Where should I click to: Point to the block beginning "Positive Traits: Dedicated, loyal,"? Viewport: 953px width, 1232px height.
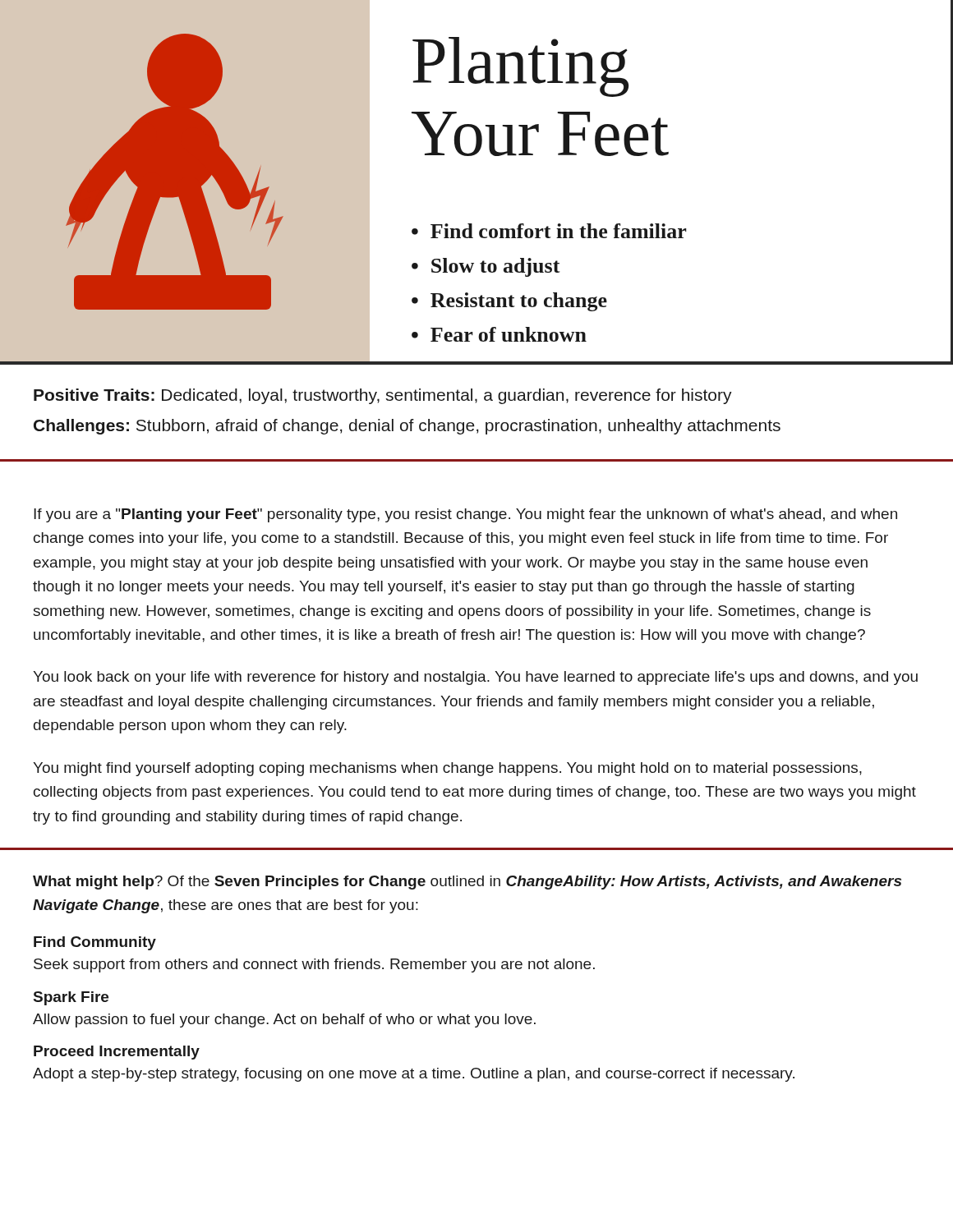(x=382, y=395)
